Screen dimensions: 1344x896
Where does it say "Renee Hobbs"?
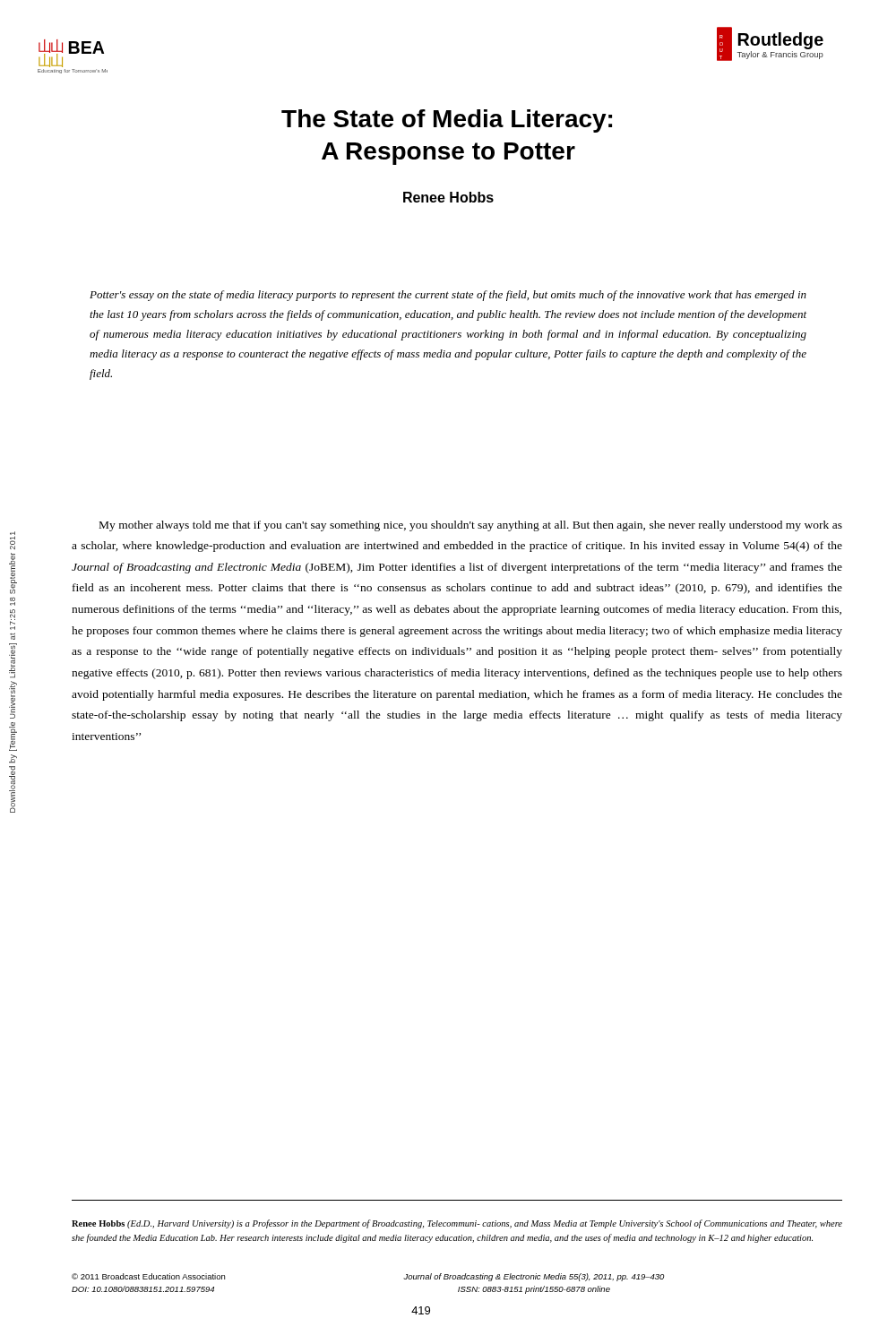pyautogui.click(x=448, y=197)
